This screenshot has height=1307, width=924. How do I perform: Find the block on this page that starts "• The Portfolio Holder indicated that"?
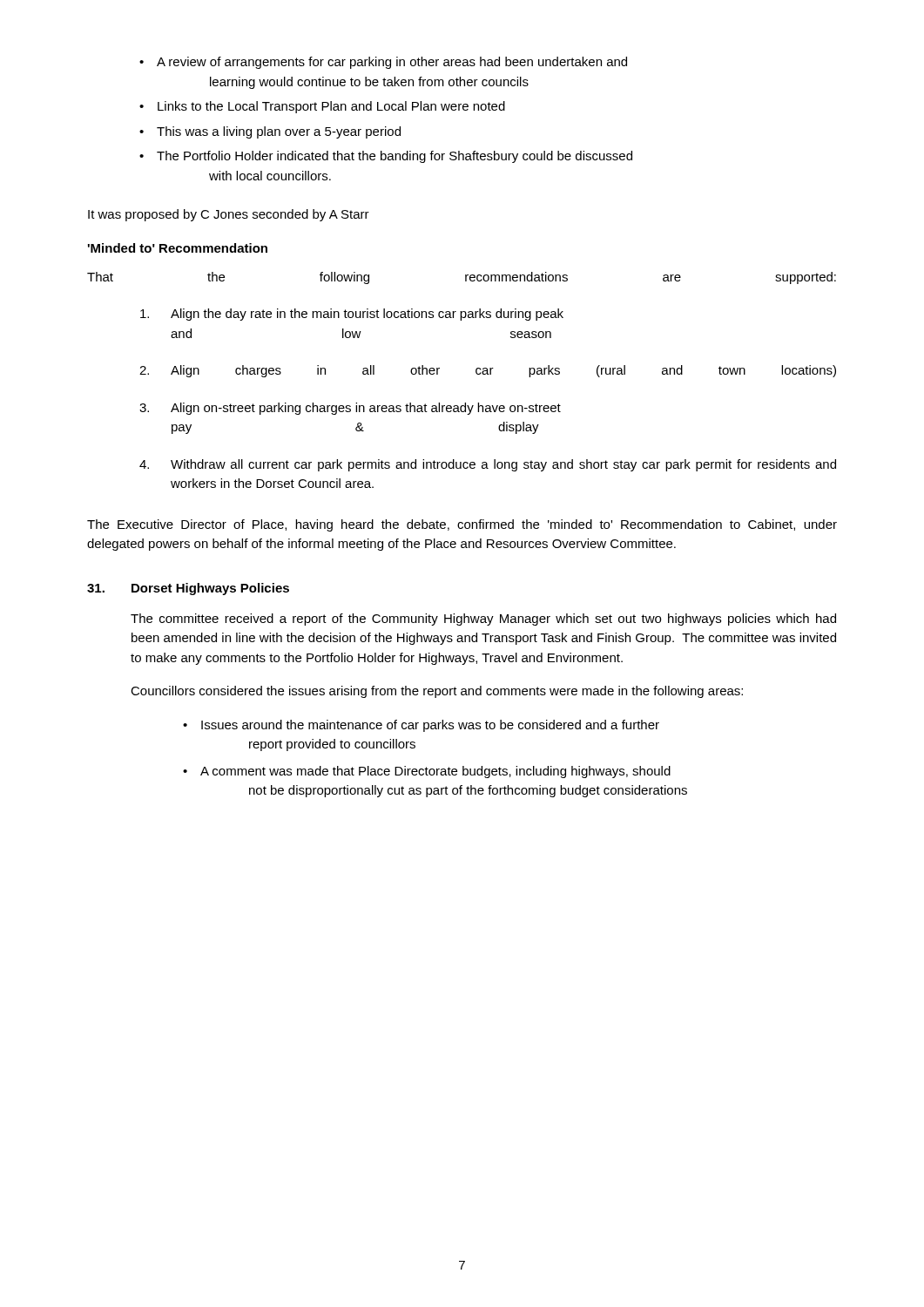386,166
